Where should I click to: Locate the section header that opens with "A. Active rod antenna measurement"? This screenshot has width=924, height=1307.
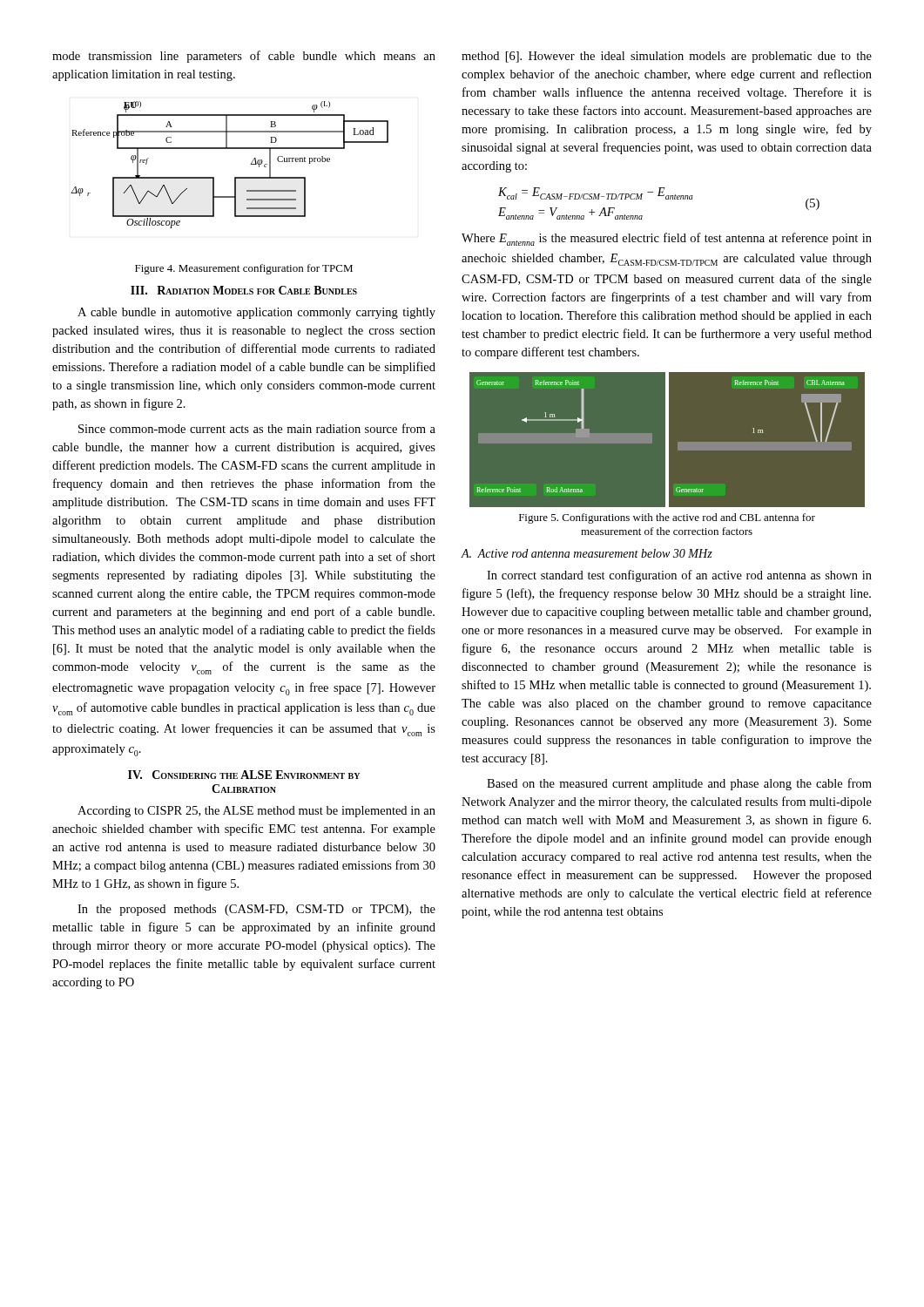pyautogui.click(x=587, y=554)
